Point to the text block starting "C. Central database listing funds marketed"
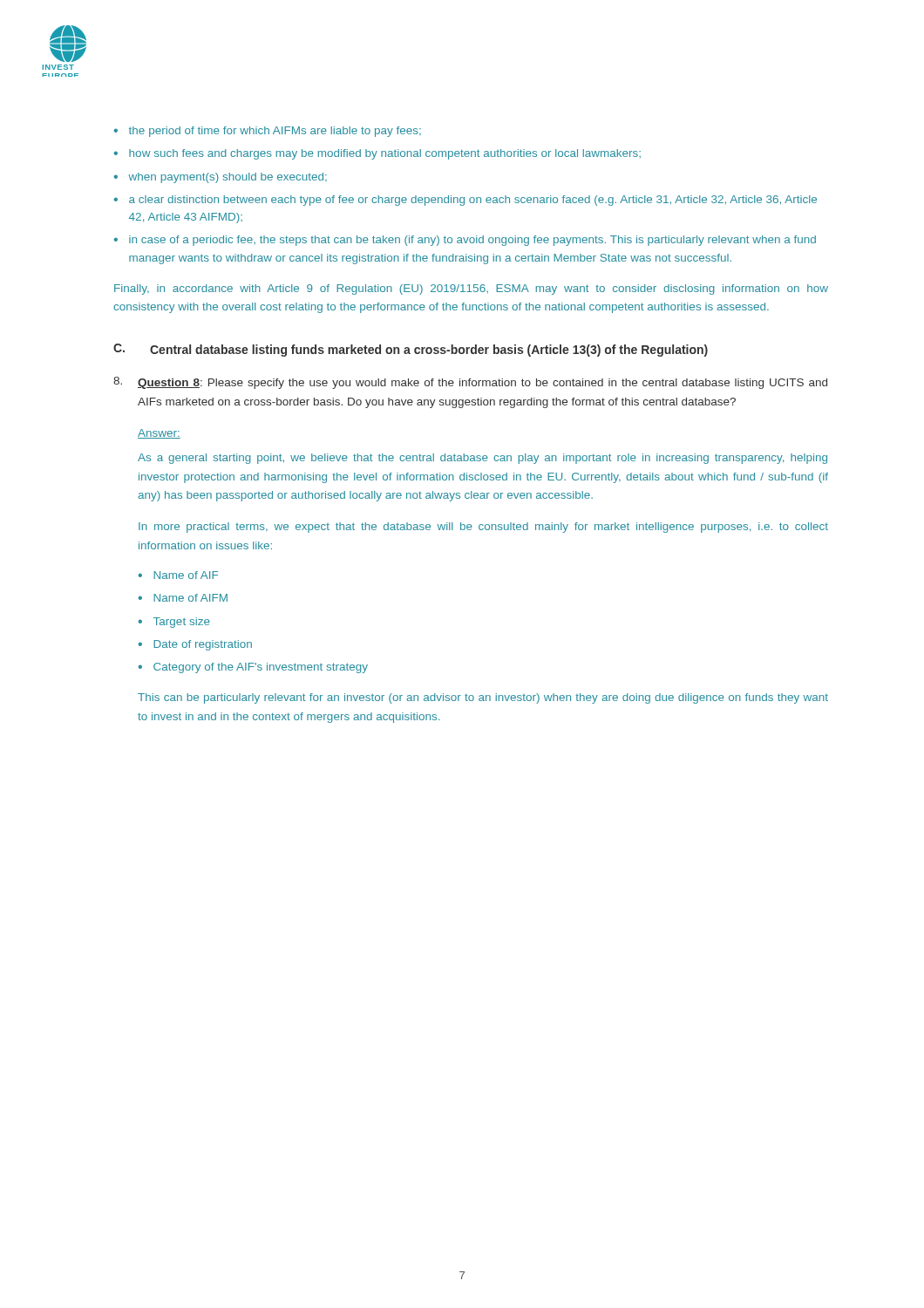Image resolution: width=924 pixels, height=1308 pixels. click(411, 350)
